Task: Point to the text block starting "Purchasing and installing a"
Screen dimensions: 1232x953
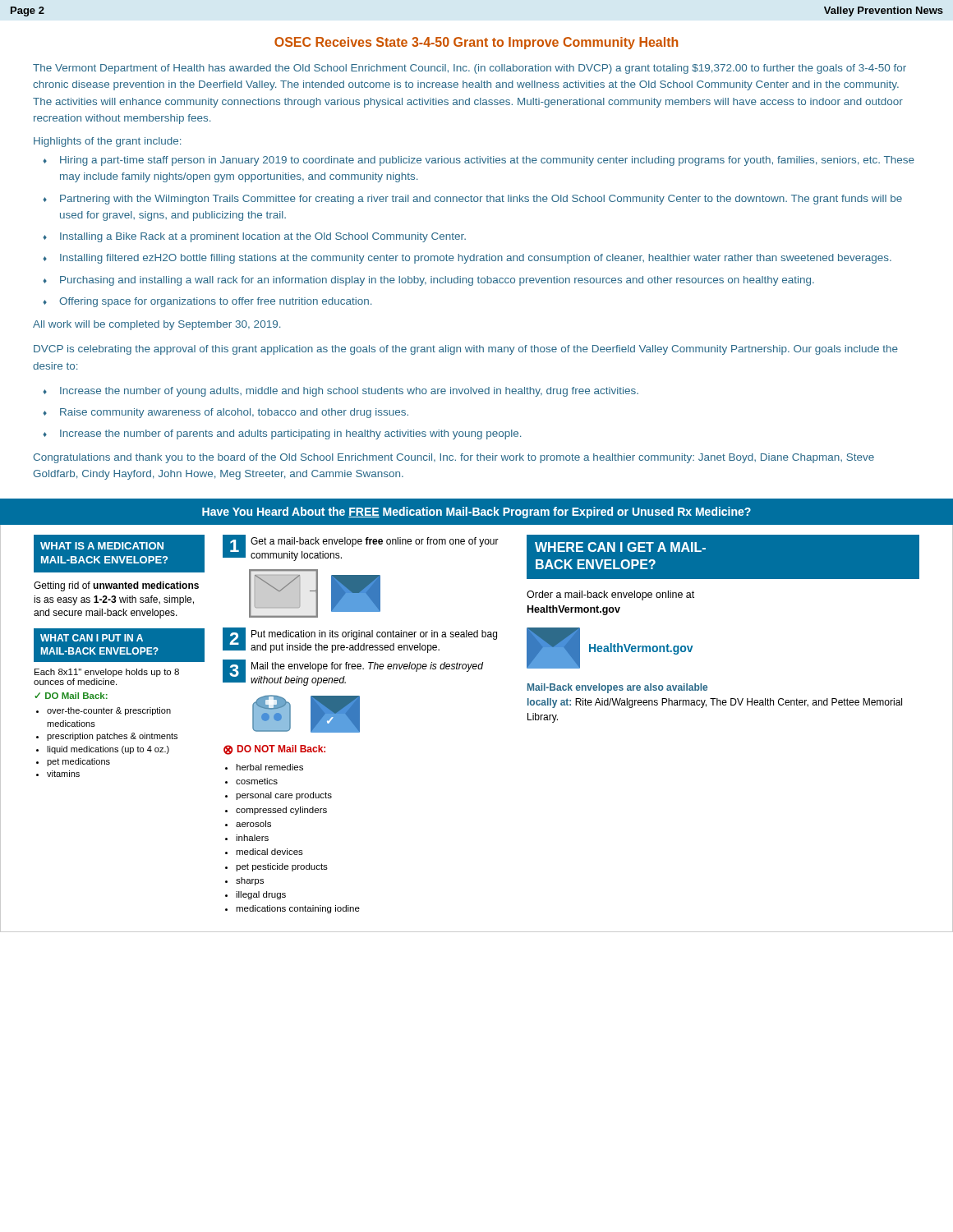Action: (437, 279)
